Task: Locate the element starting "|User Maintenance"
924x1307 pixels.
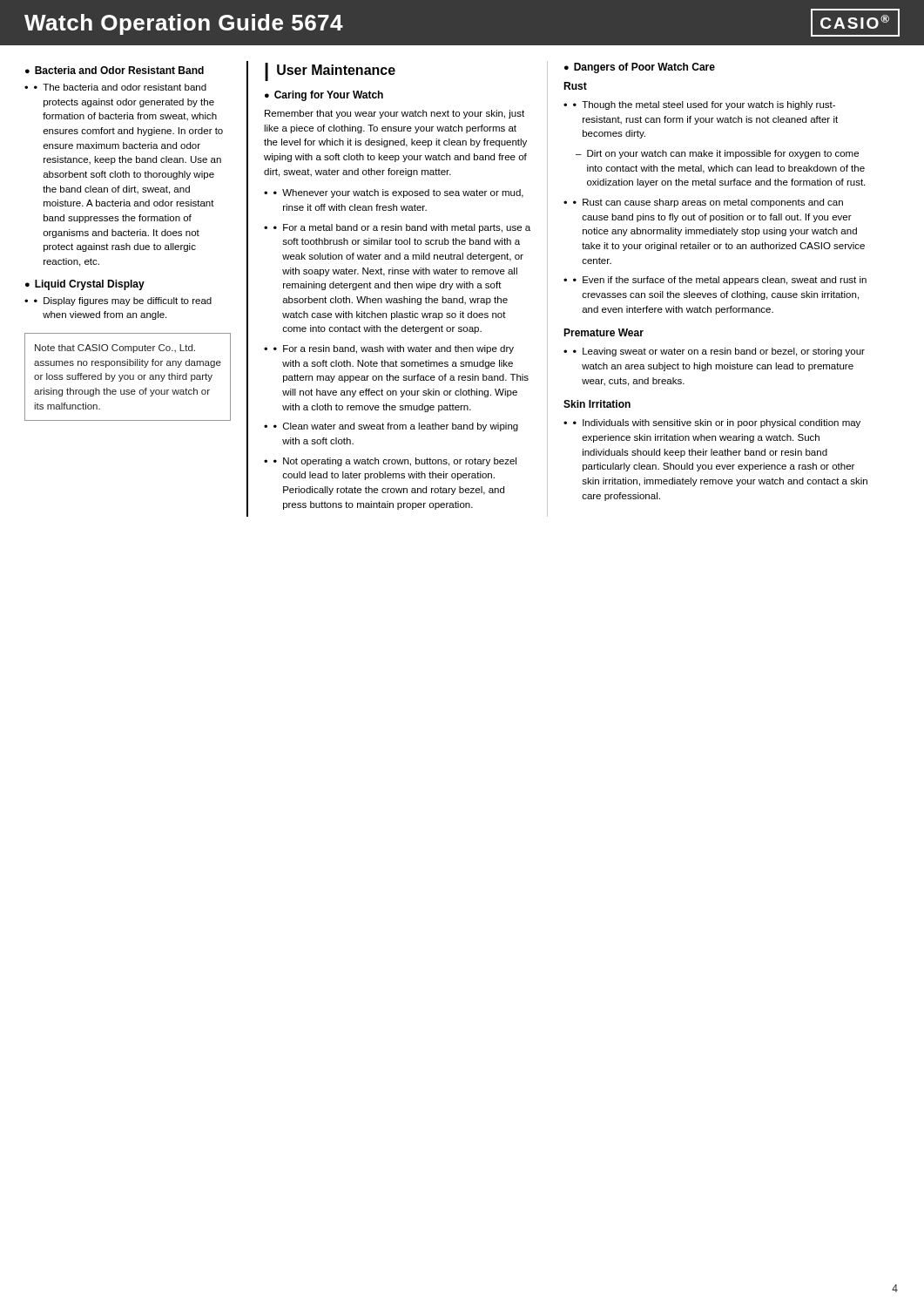Action: (x=330, y=71)
